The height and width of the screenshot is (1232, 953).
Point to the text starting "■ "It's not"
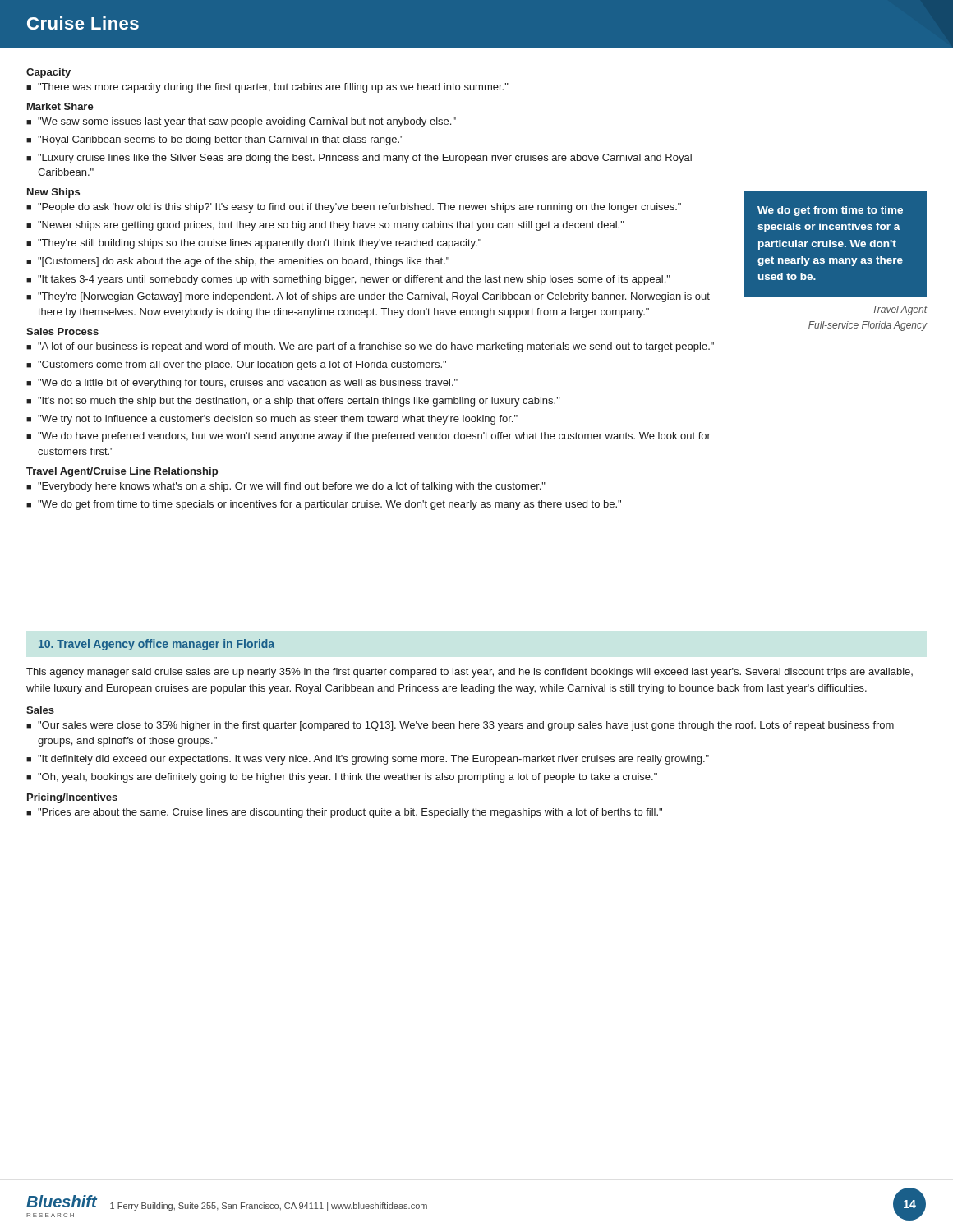[x=293, y=401]
